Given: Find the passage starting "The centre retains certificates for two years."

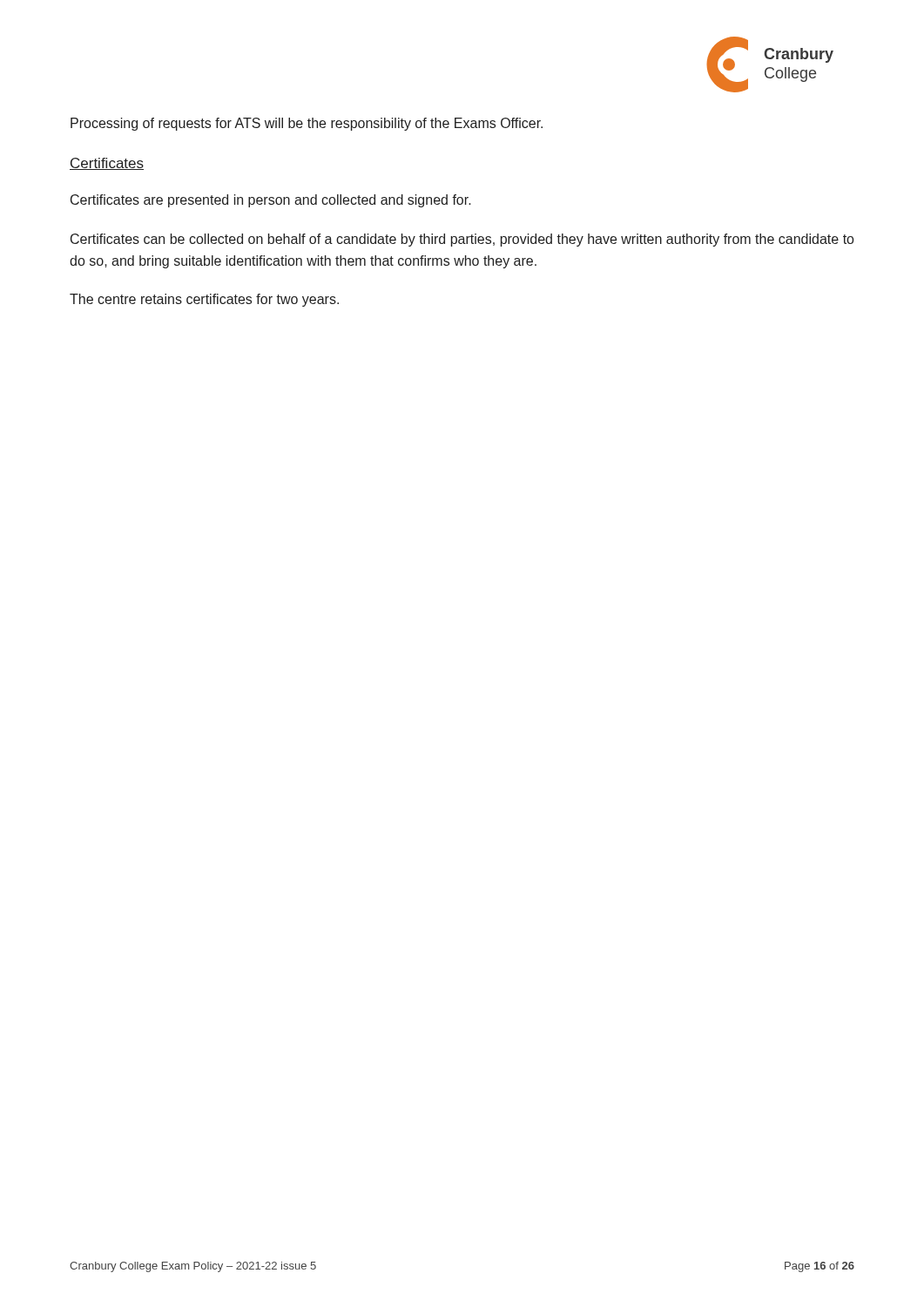Looking at the screenshot, I should [x=205, y=300].
